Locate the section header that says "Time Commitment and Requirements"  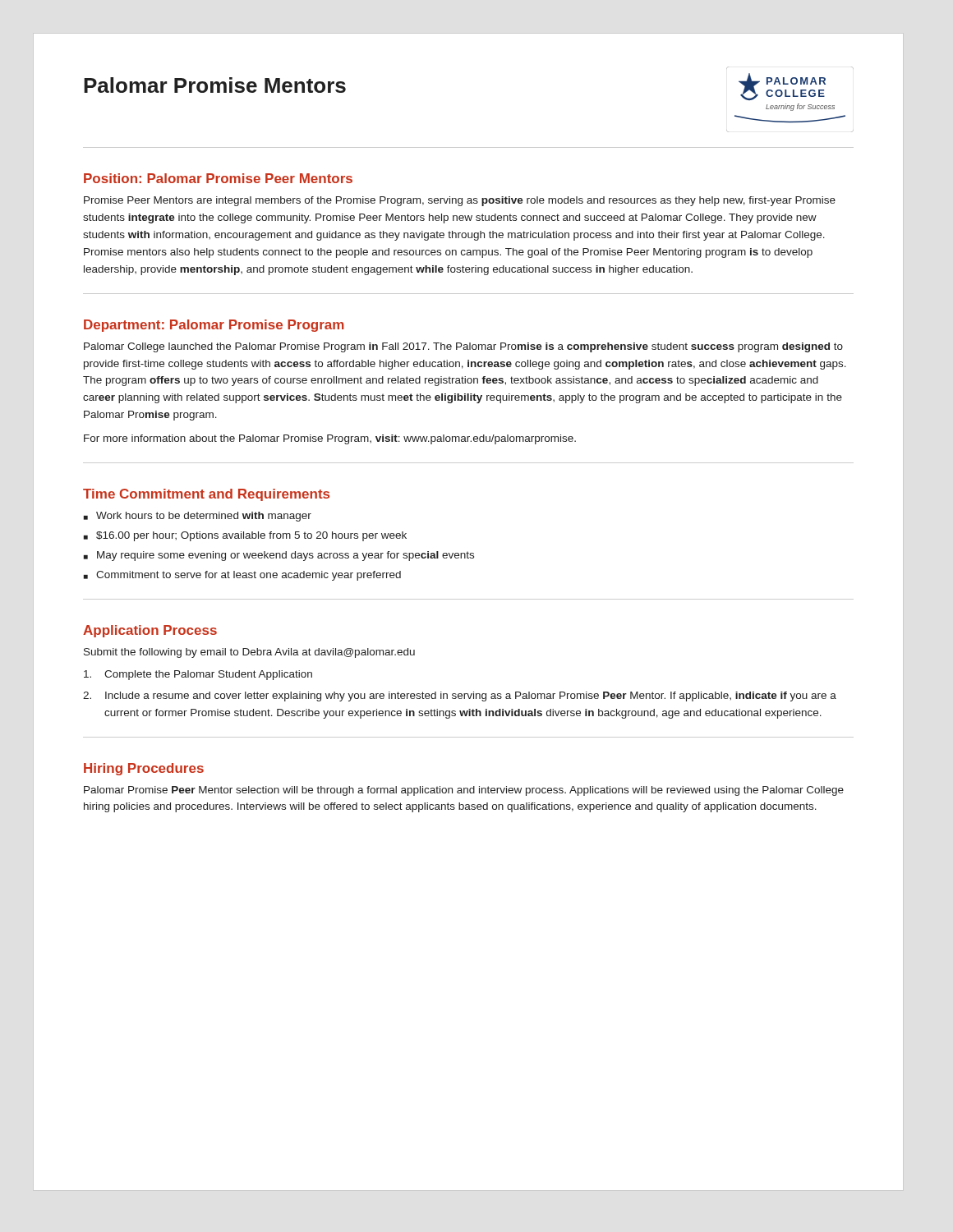(x=206, y=495)
